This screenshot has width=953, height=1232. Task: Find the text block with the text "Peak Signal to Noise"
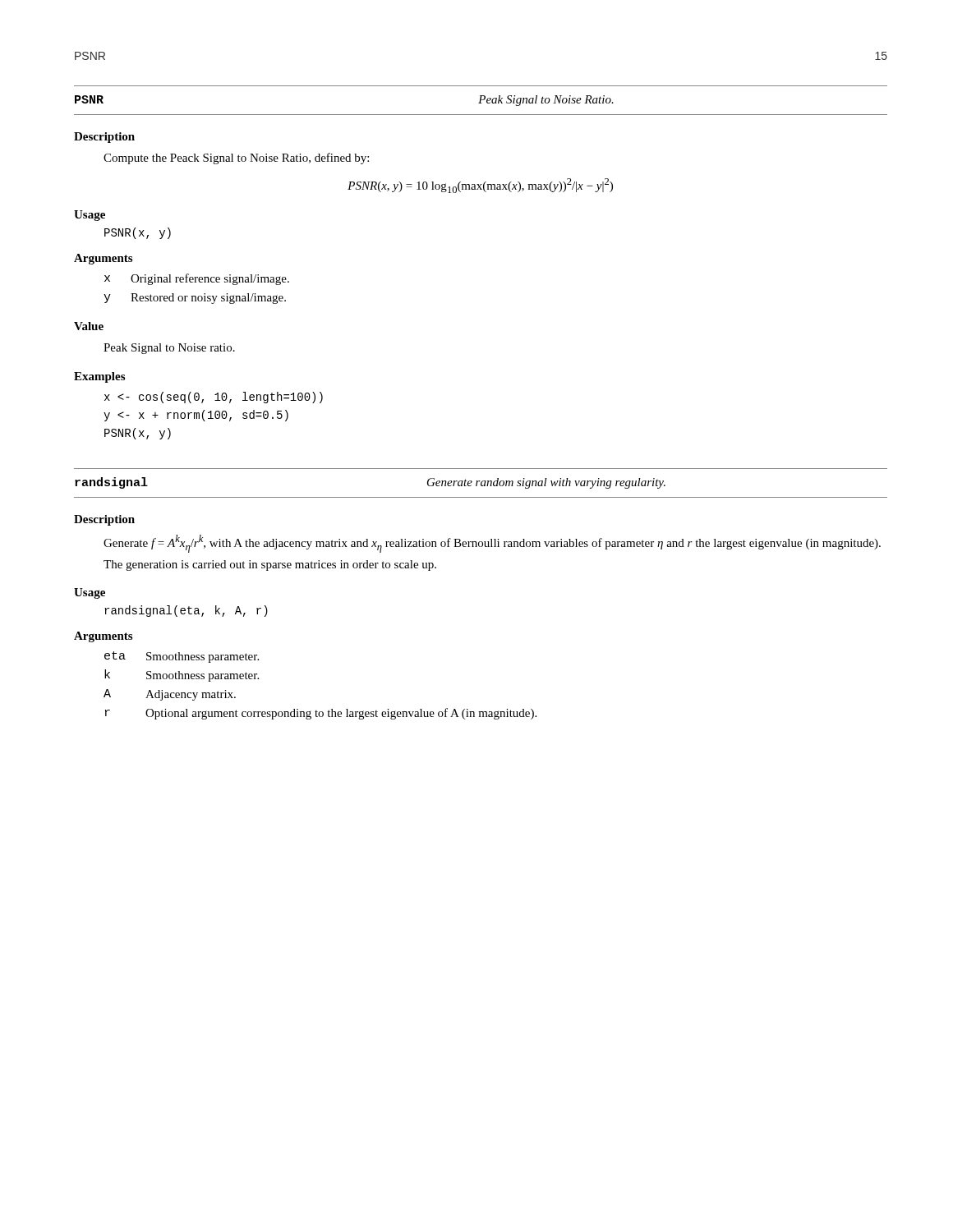[x=169, y=348]
